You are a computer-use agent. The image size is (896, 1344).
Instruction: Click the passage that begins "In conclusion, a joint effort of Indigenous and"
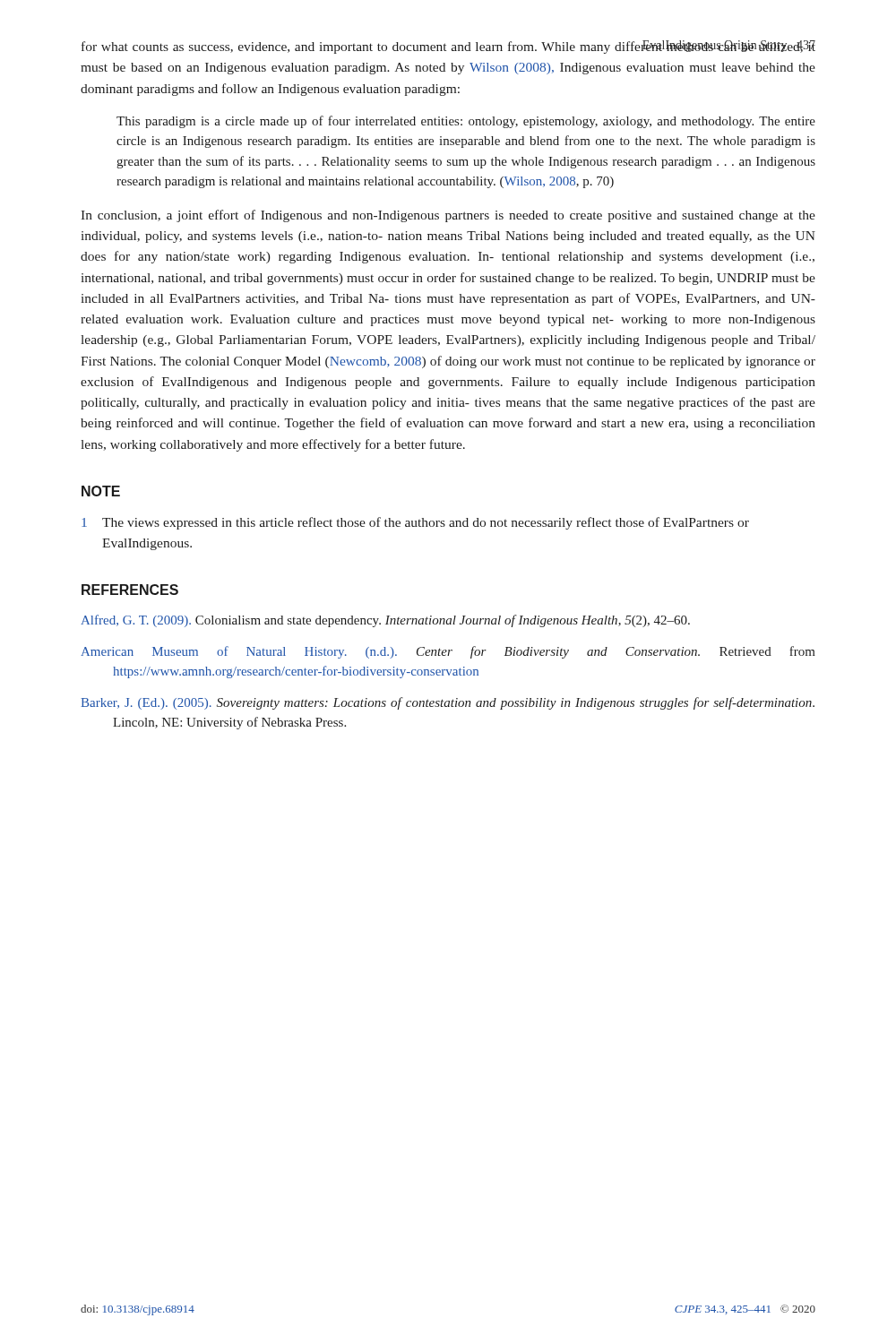point(448,329)
